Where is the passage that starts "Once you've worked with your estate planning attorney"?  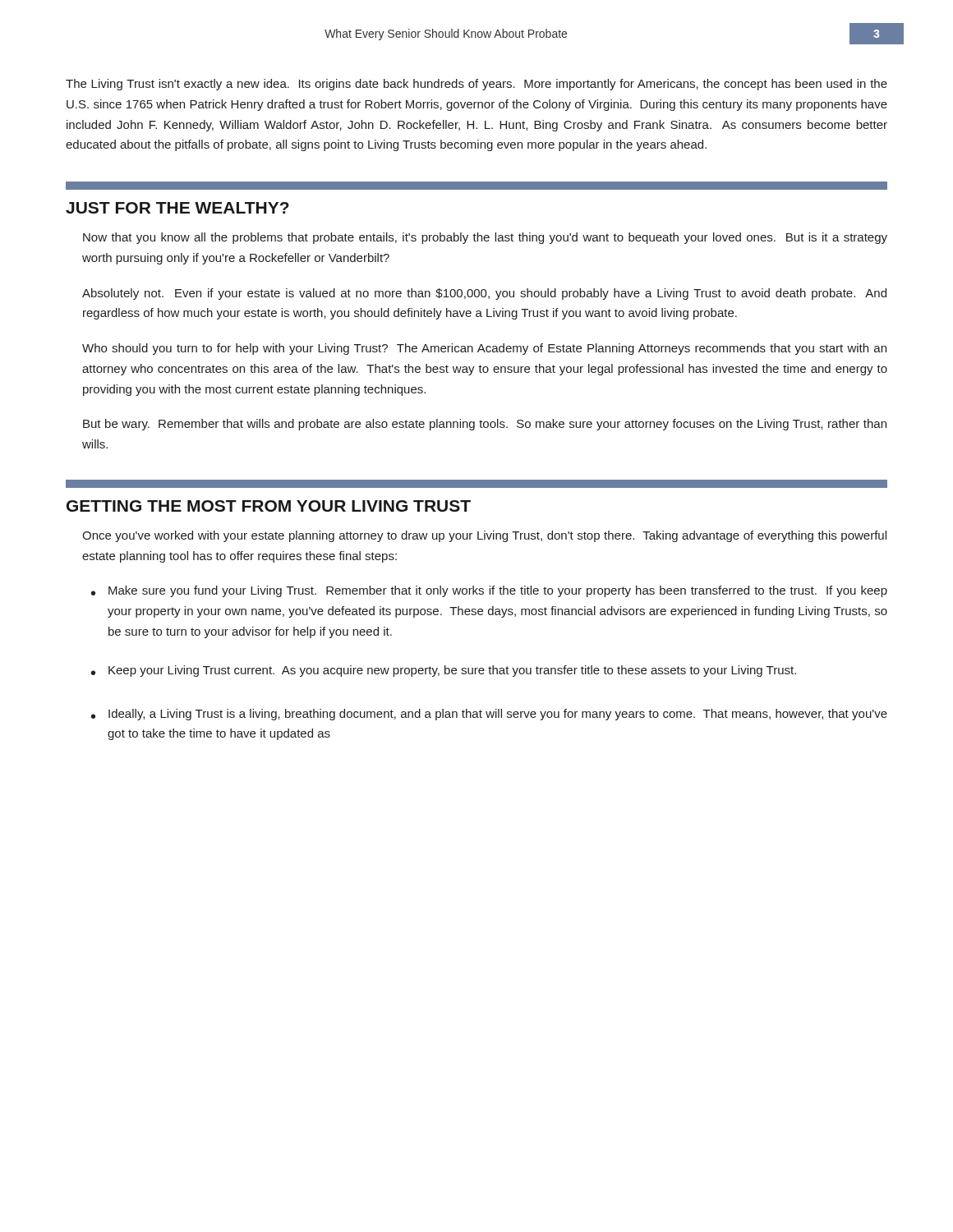[485, 545]
